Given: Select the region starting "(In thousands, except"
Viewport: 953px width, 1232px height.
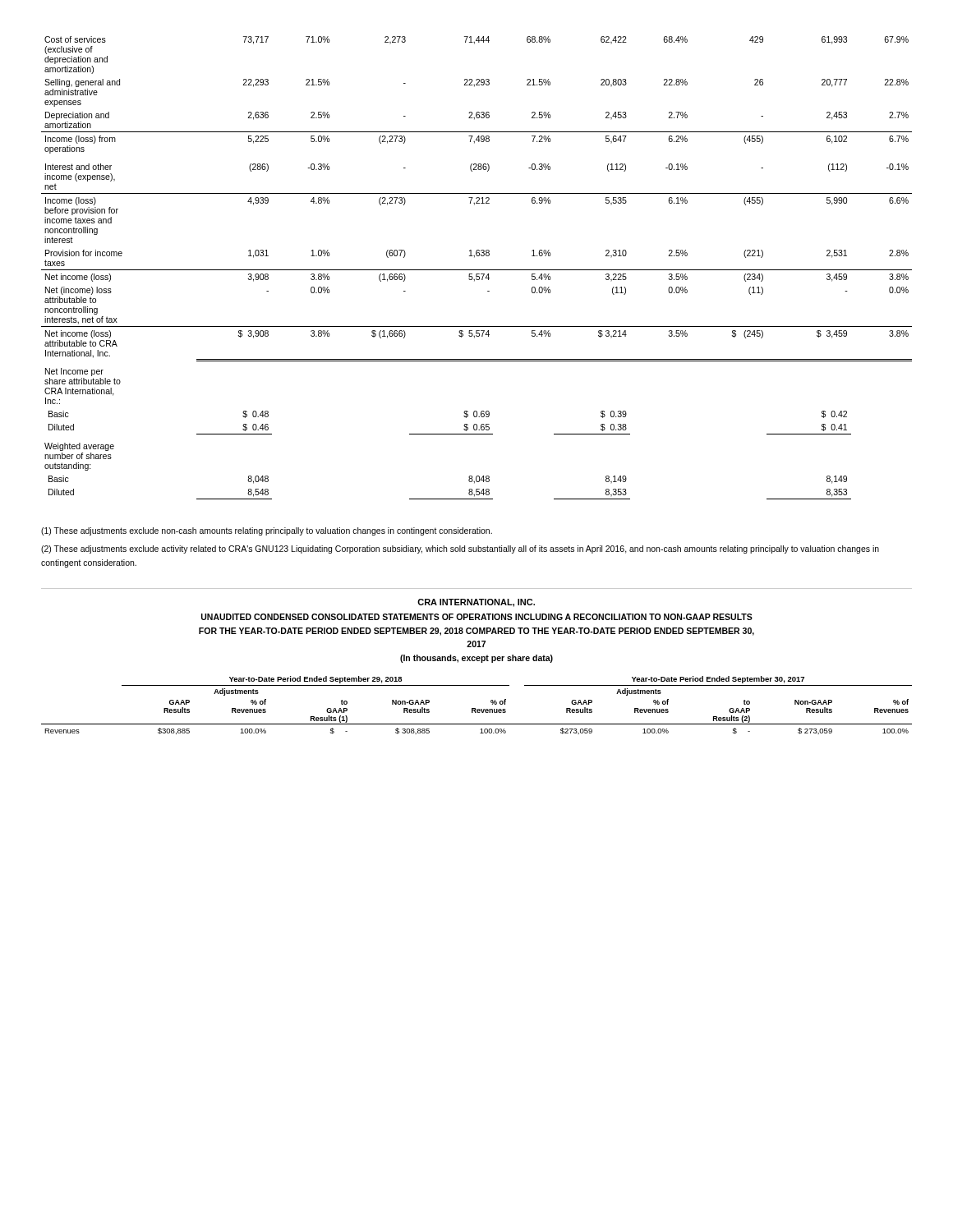Looking at the screenshot, I should pos(476,658).
